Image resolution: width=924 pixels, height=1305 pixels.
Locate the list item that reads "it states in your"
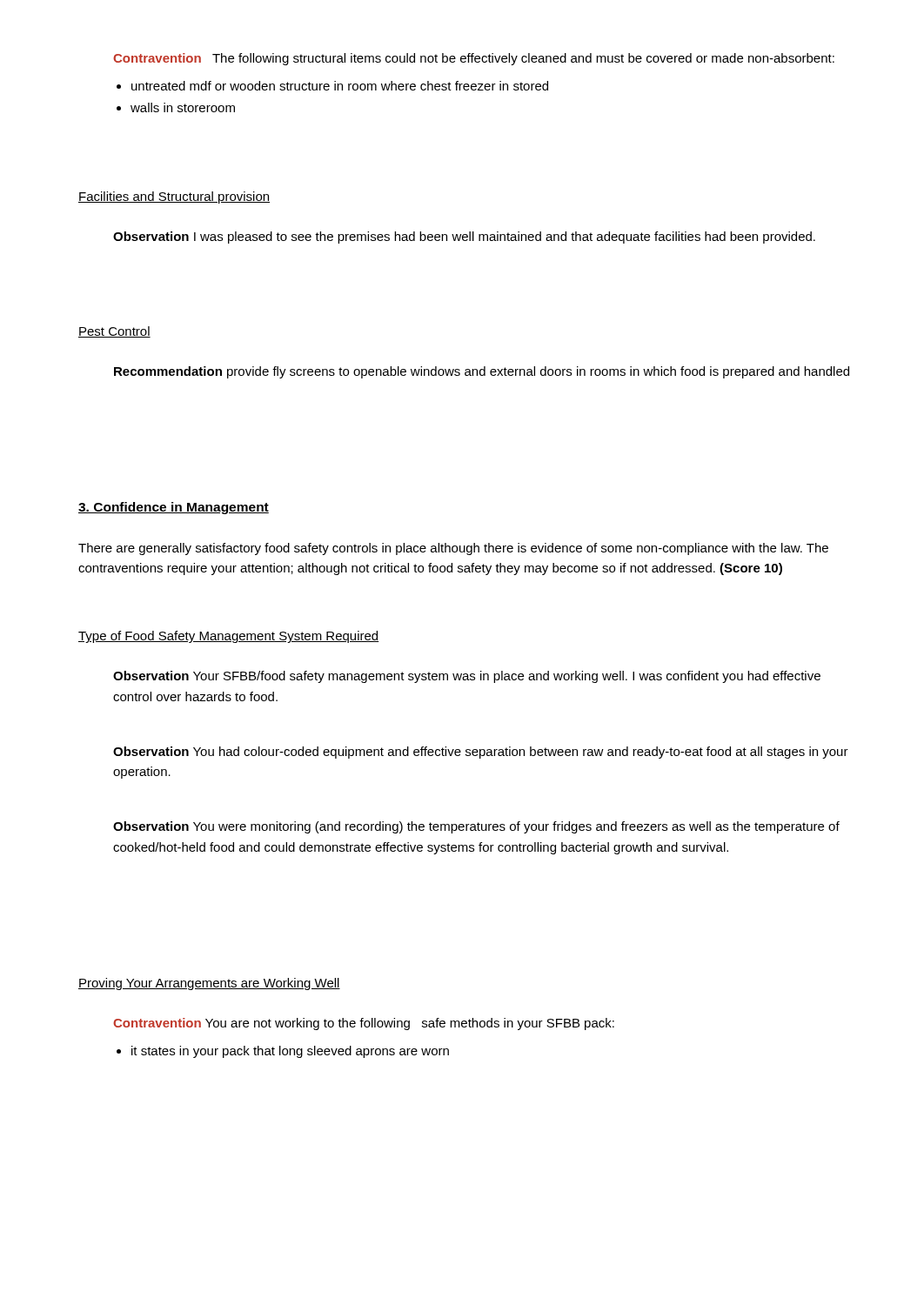[x=290, y=1051]
